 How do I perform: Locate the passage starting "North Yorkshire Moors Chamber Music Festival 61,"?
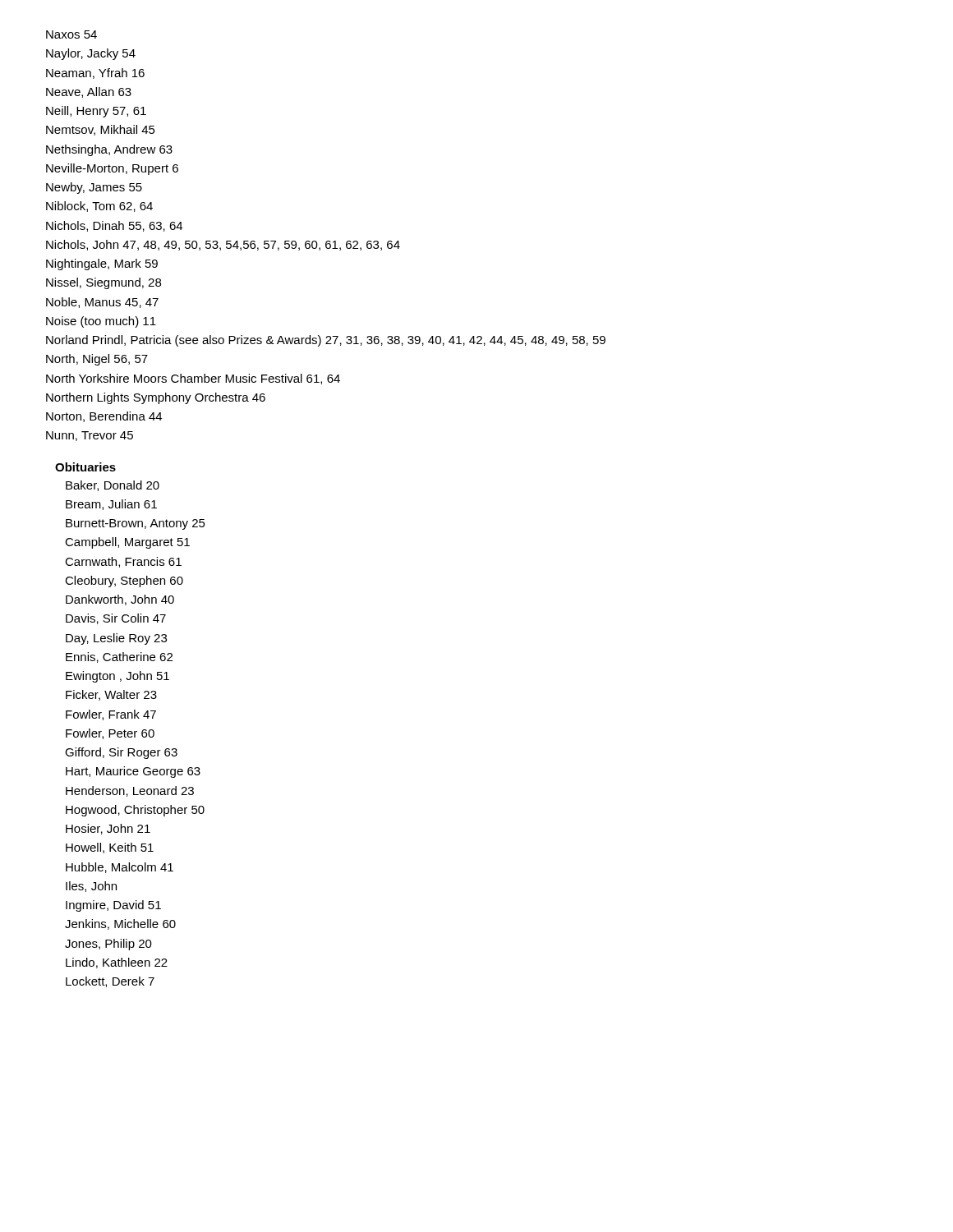[x=193, y=378]
